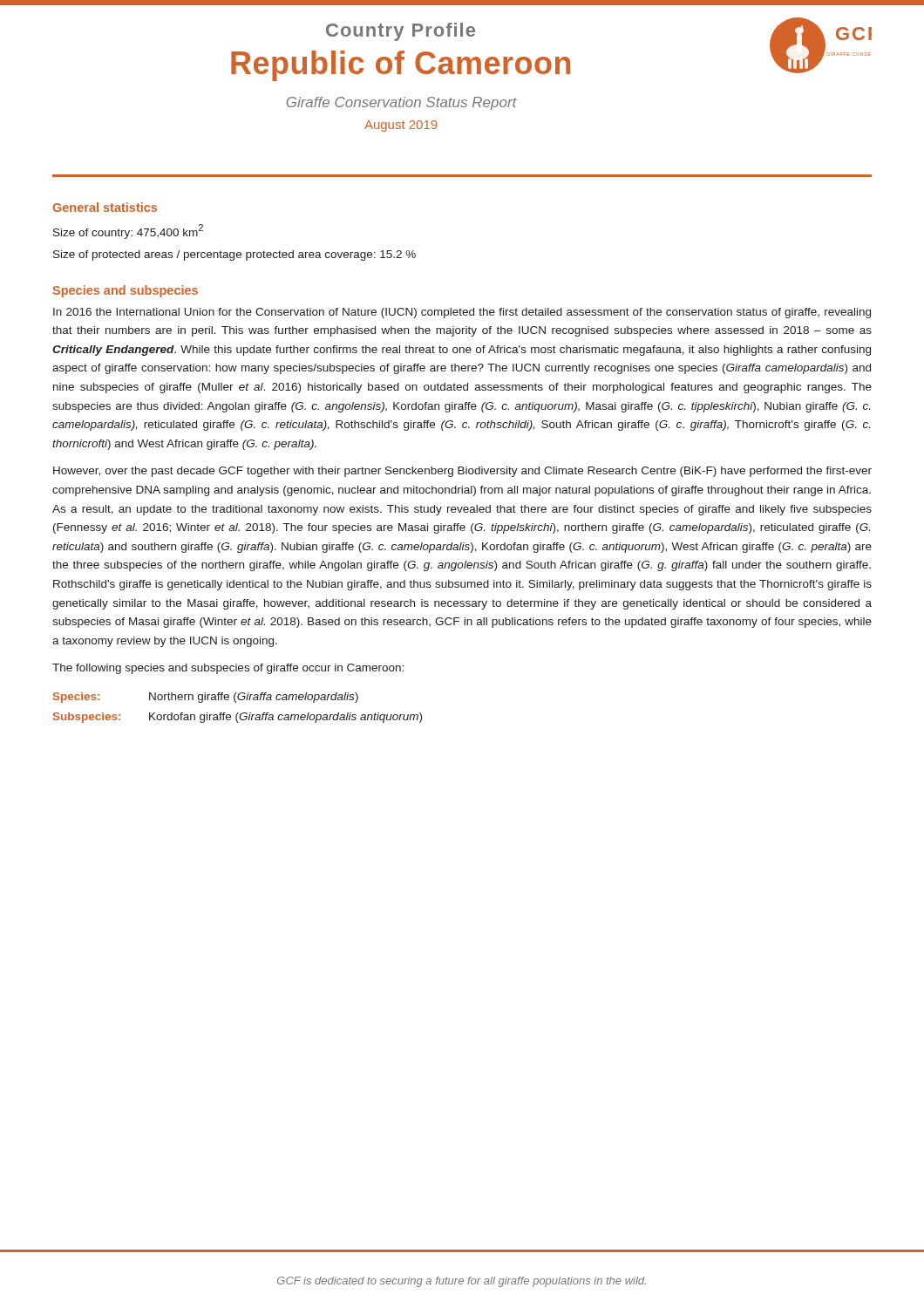Where is the passage that starts "However, over the past decade GCF together"?
924x1308 pixels.
tap(462, 556)
